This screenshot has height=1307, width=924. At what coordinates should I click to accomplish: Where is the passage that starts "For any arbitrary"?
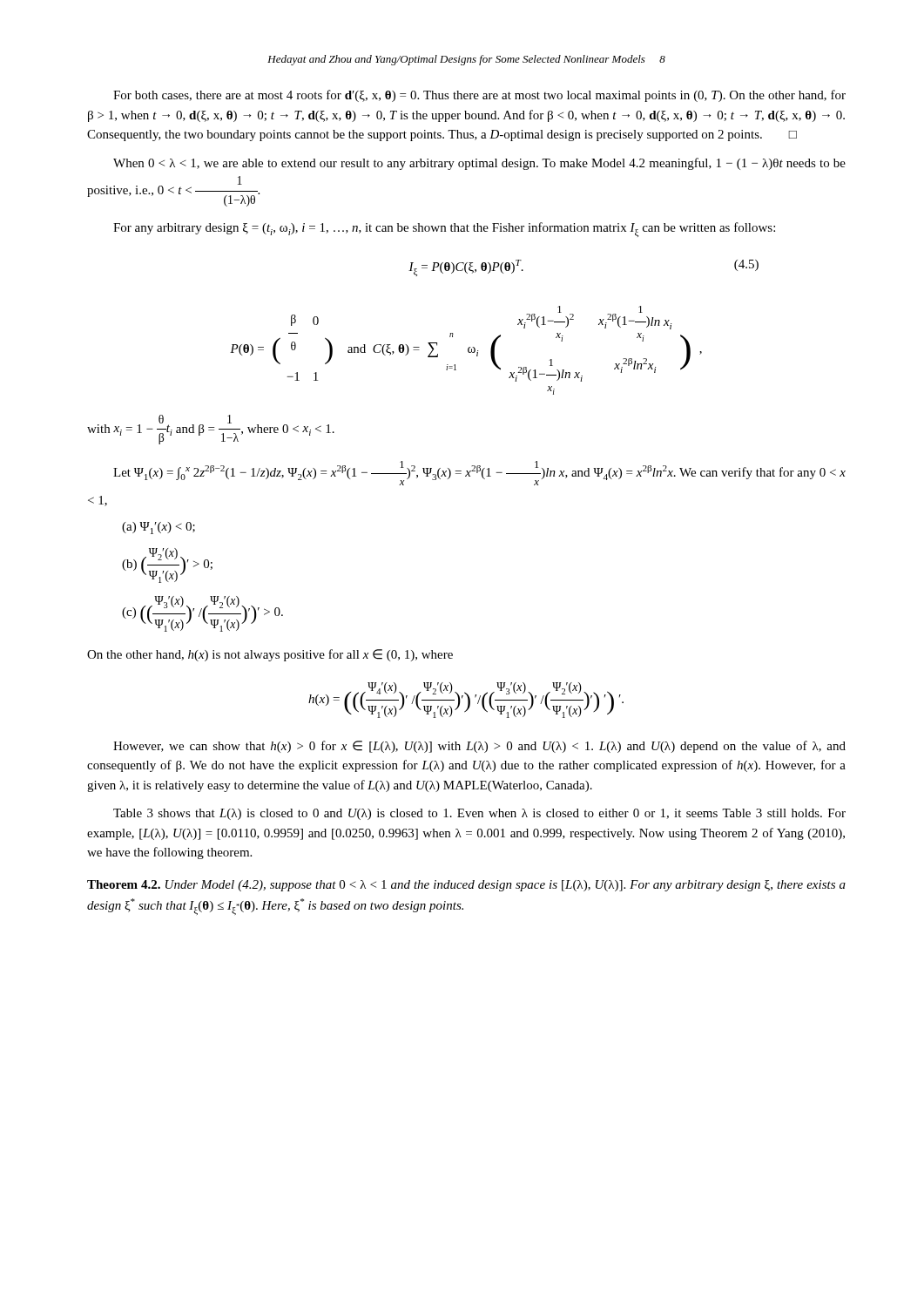(466, 229)
